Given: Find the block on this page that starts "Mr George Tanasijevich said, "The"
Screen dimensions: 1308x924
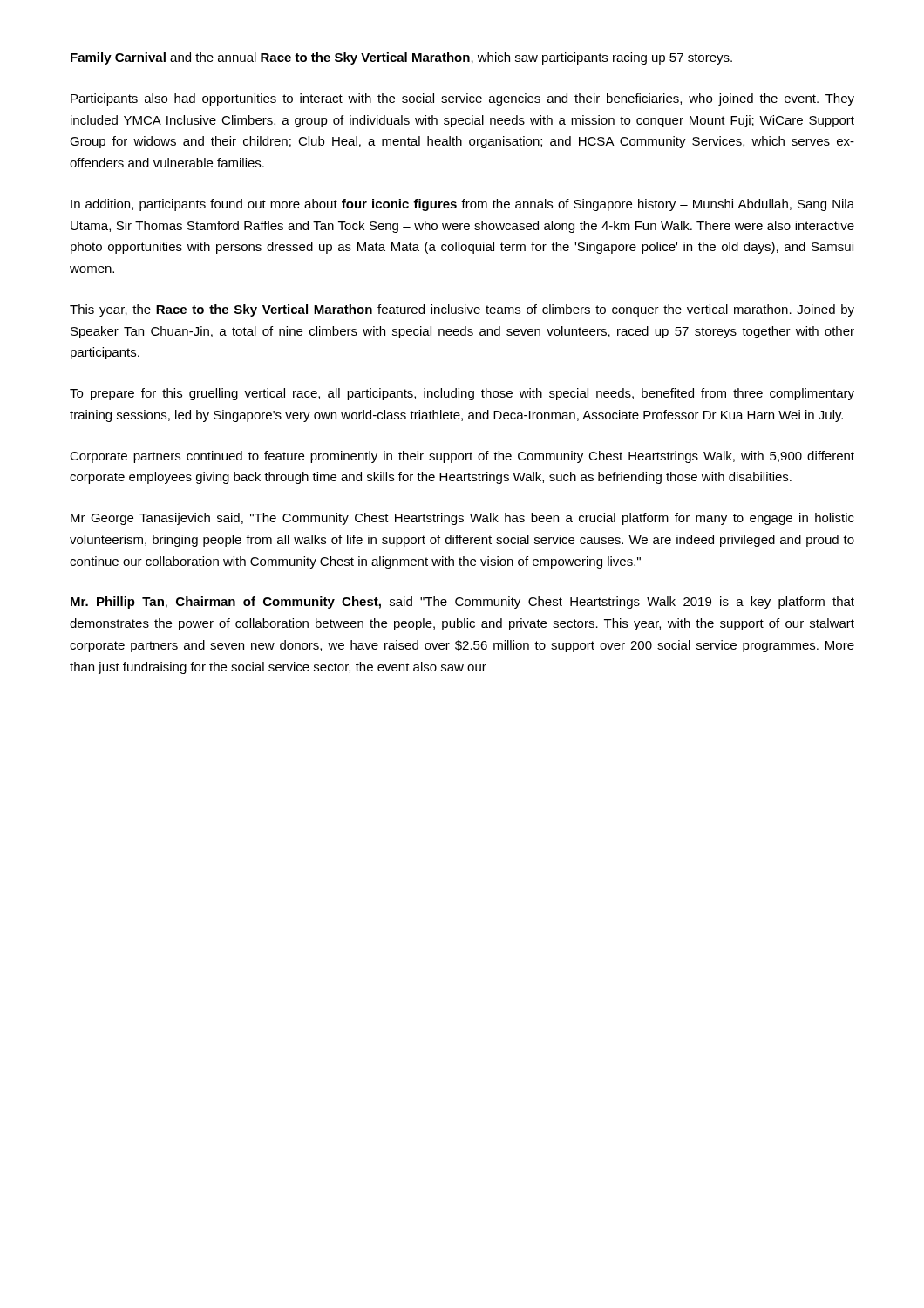Looking at the screenshot, I should pos(462,539).
